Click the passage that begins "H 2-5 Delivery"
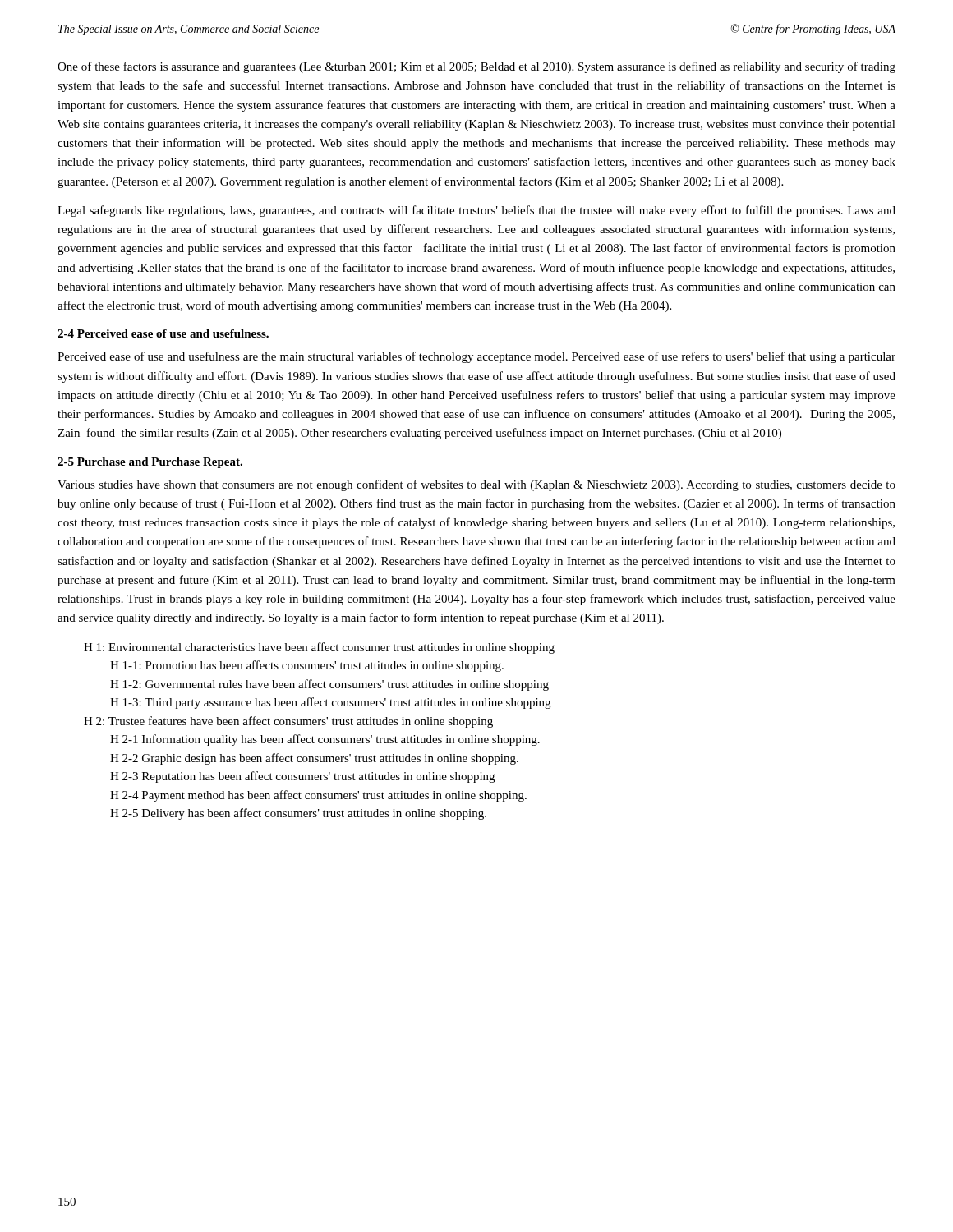953x1232 pixels. (x=299, y=813)
